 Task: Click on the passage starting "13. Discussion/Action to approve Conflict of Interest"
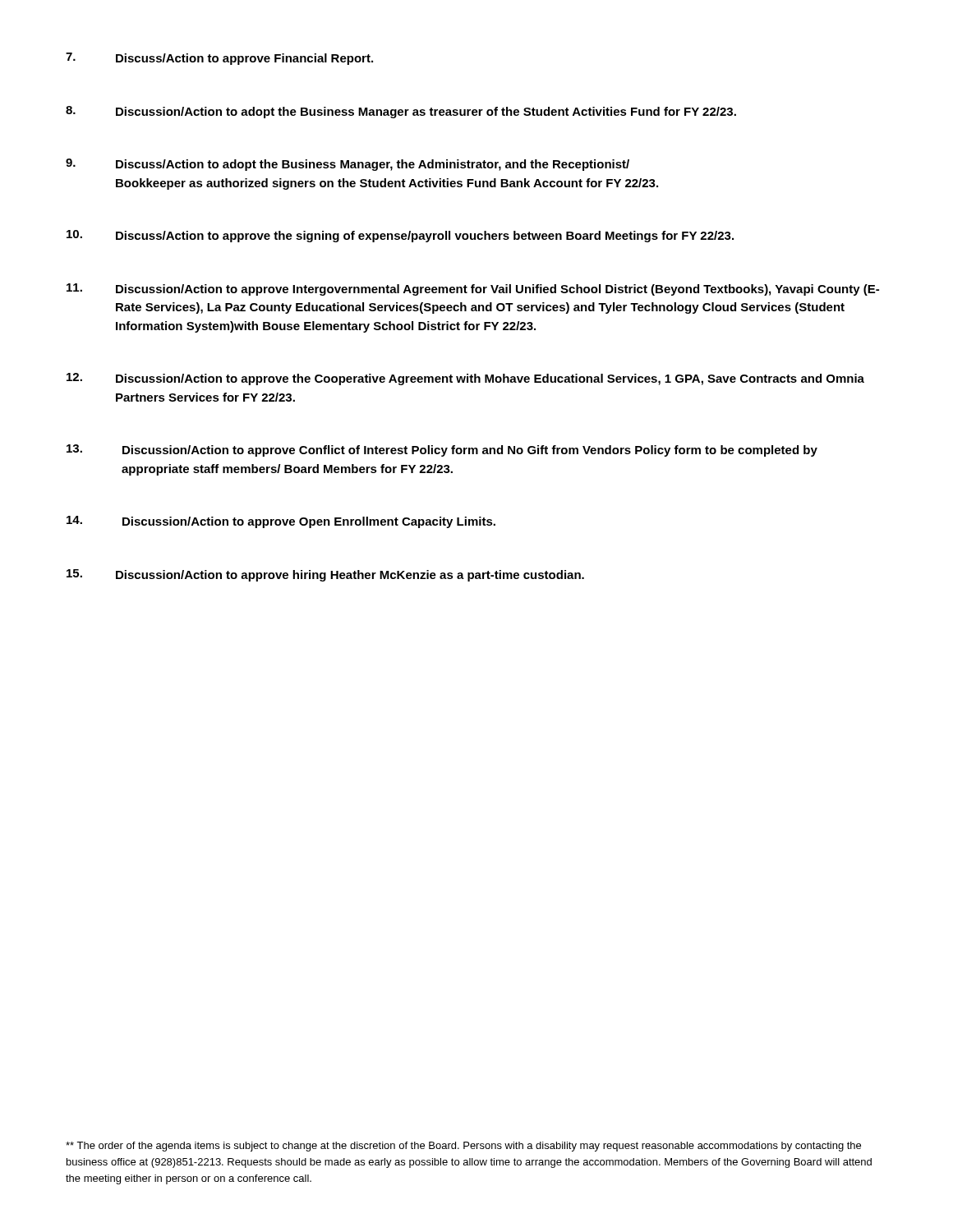click(x=476, y=460)
